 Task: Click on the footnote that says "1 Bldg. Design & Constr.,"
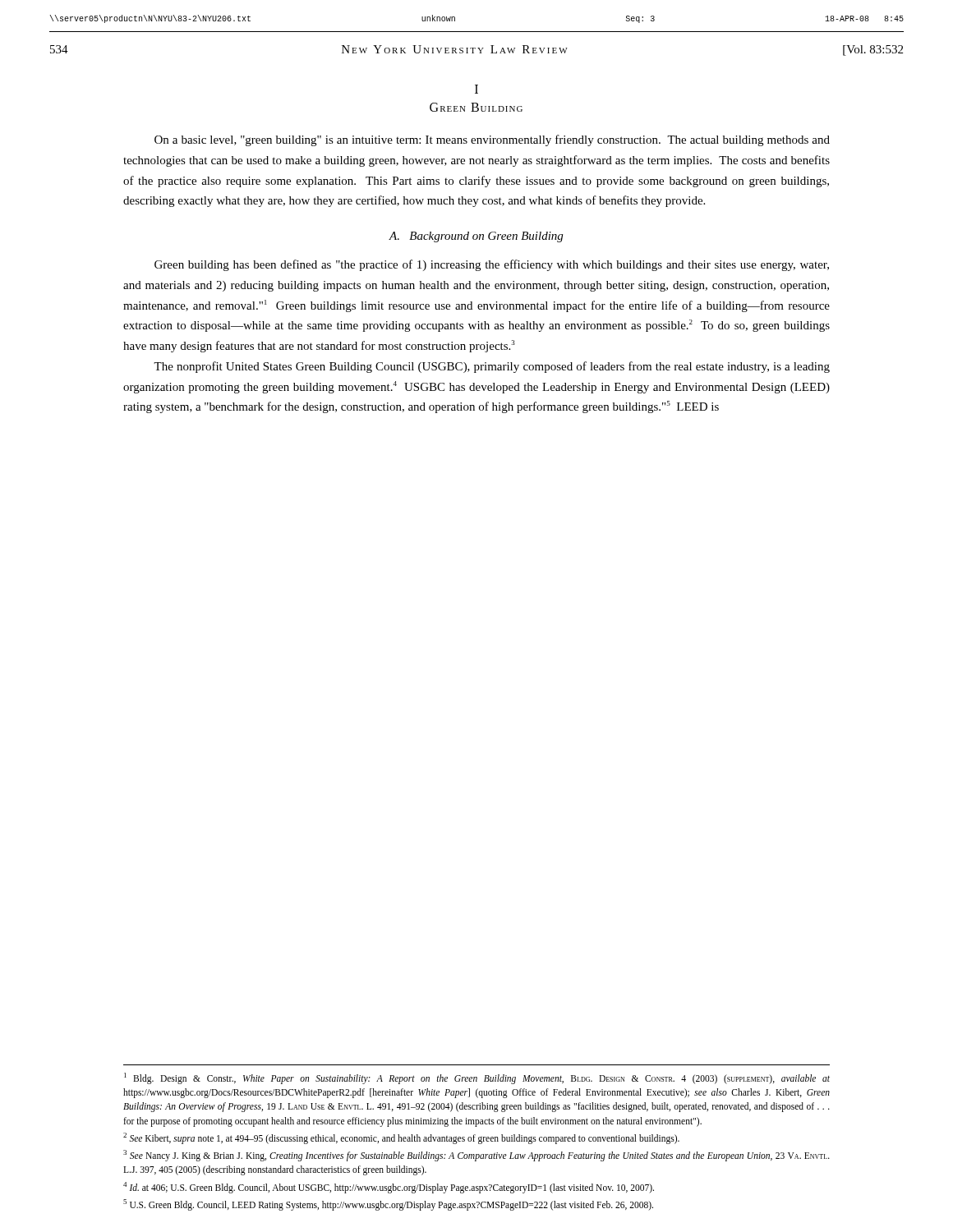tap(476, 1099)
